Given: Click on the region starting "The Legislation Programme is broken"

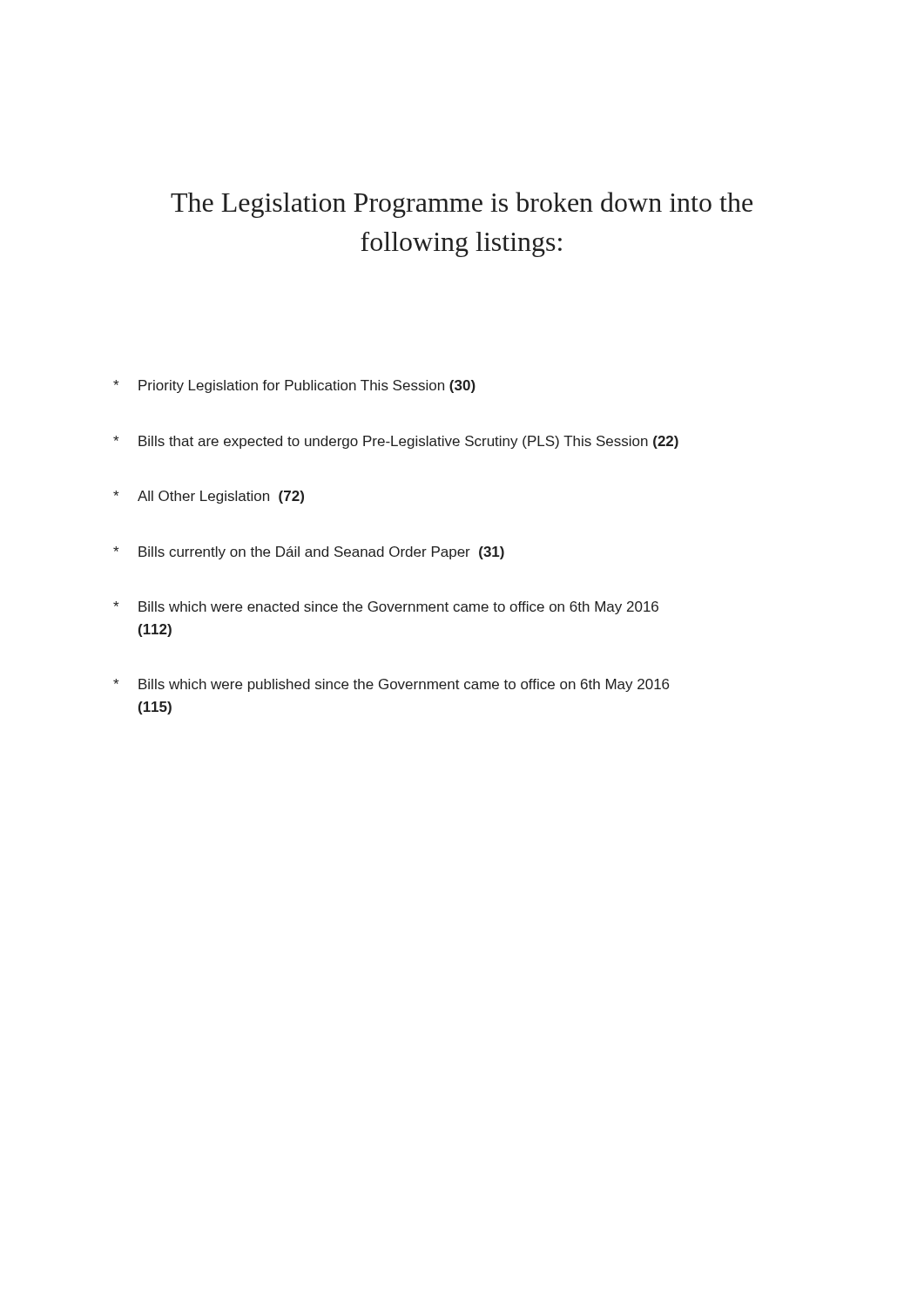Looking at the screenshot, I should click(462, 222).
